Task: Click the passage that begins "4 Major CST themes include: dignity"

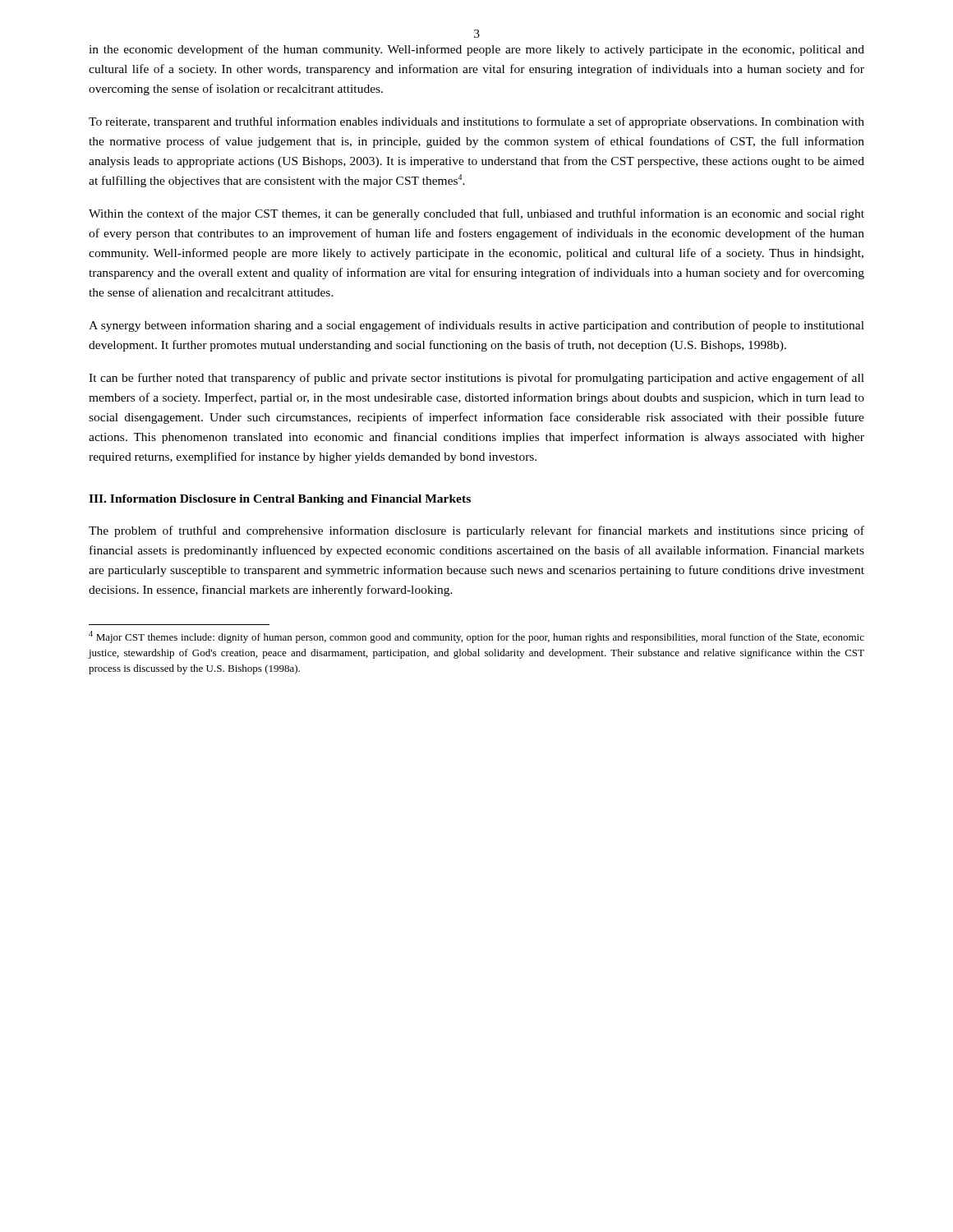Action: coord(476,652)
